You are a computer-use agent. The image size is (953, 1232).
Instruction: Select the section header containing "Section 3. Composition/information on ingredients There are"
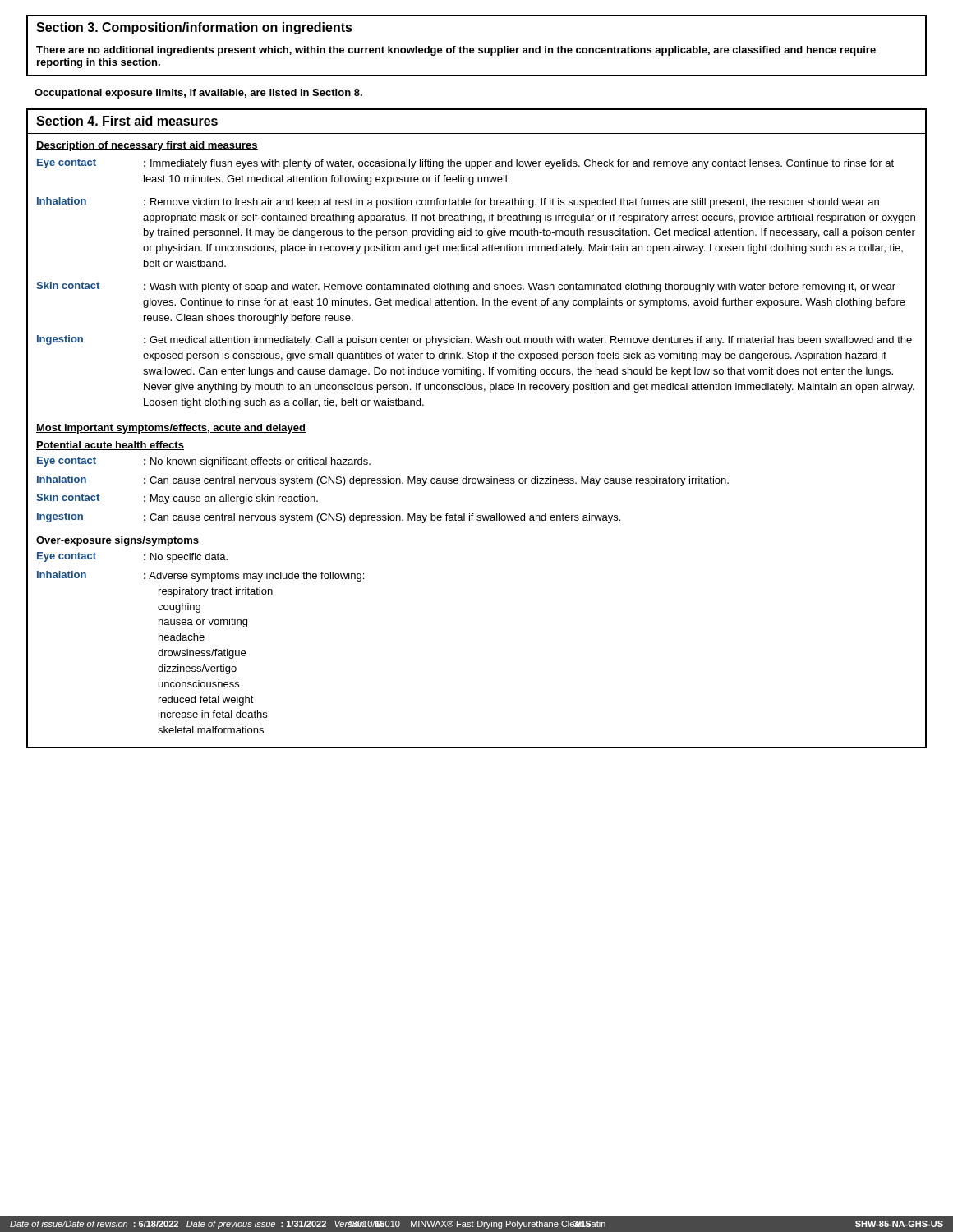(476, 46)
